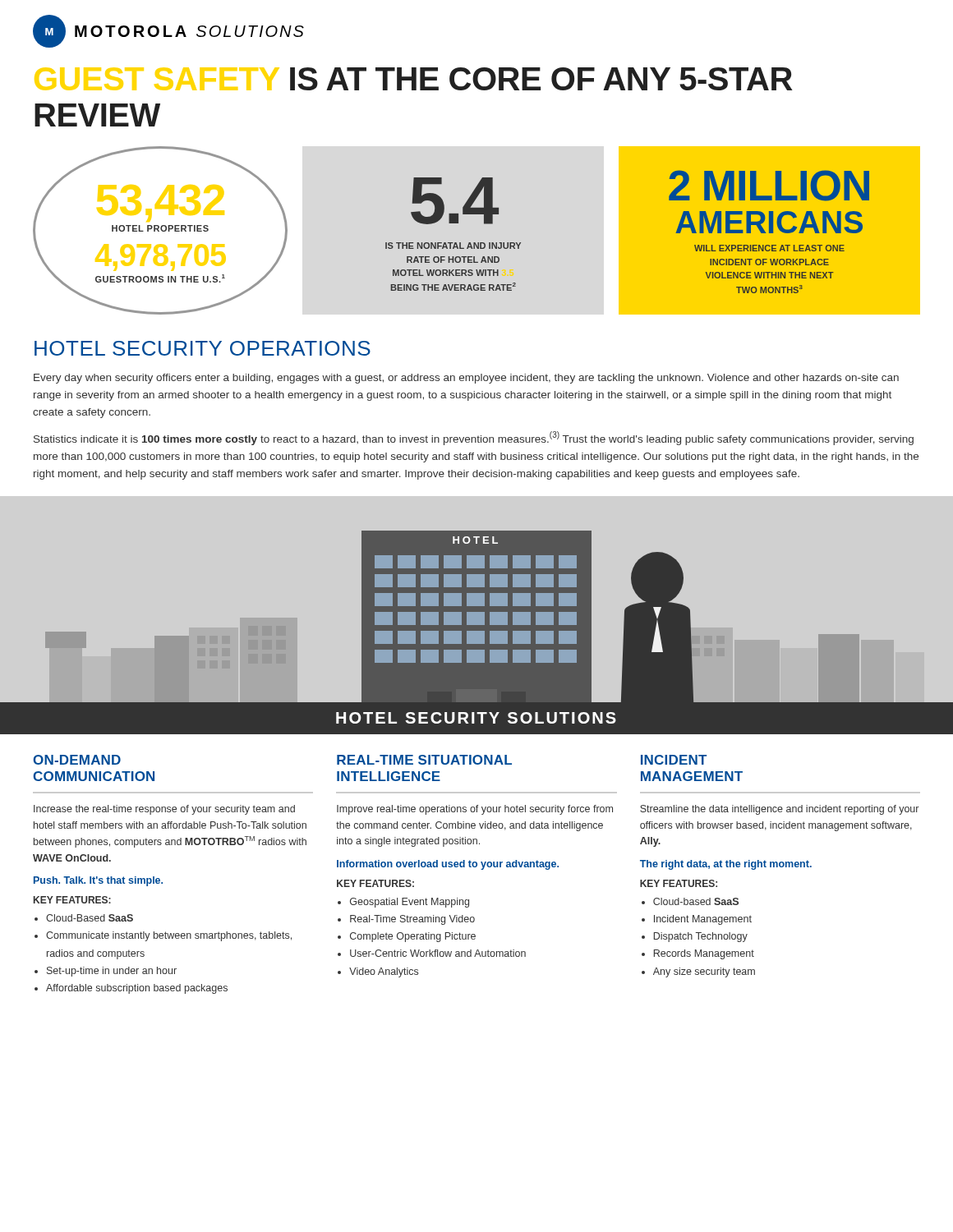Find the block on this page that starts "Improve real-time operations of your hotel"

point(475,825)
